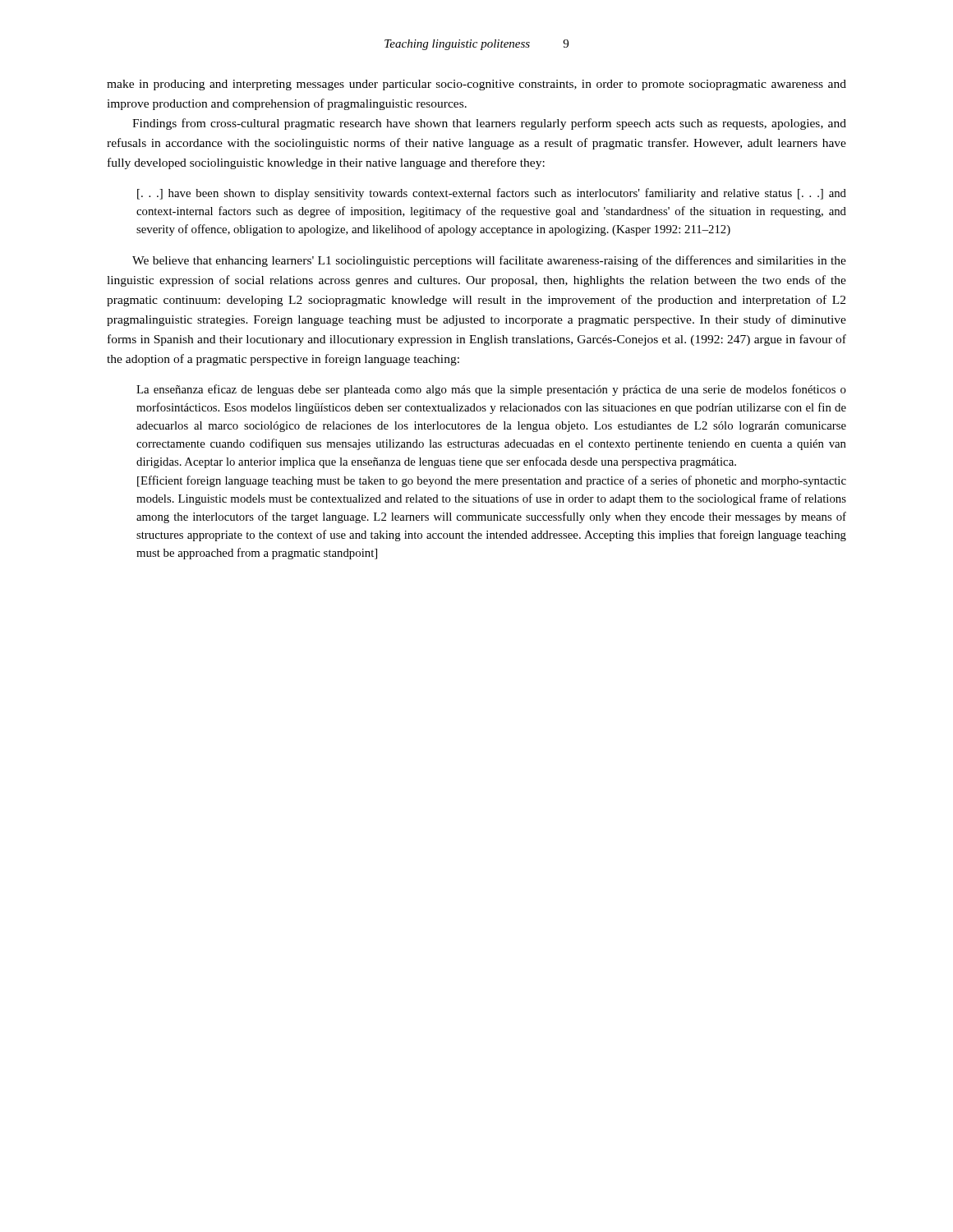Select the text block that reads "make in producing and interpreting messages under particular"
This screenshot has width=953, height=1232.
pyautogui.click(x=476, y=93)
